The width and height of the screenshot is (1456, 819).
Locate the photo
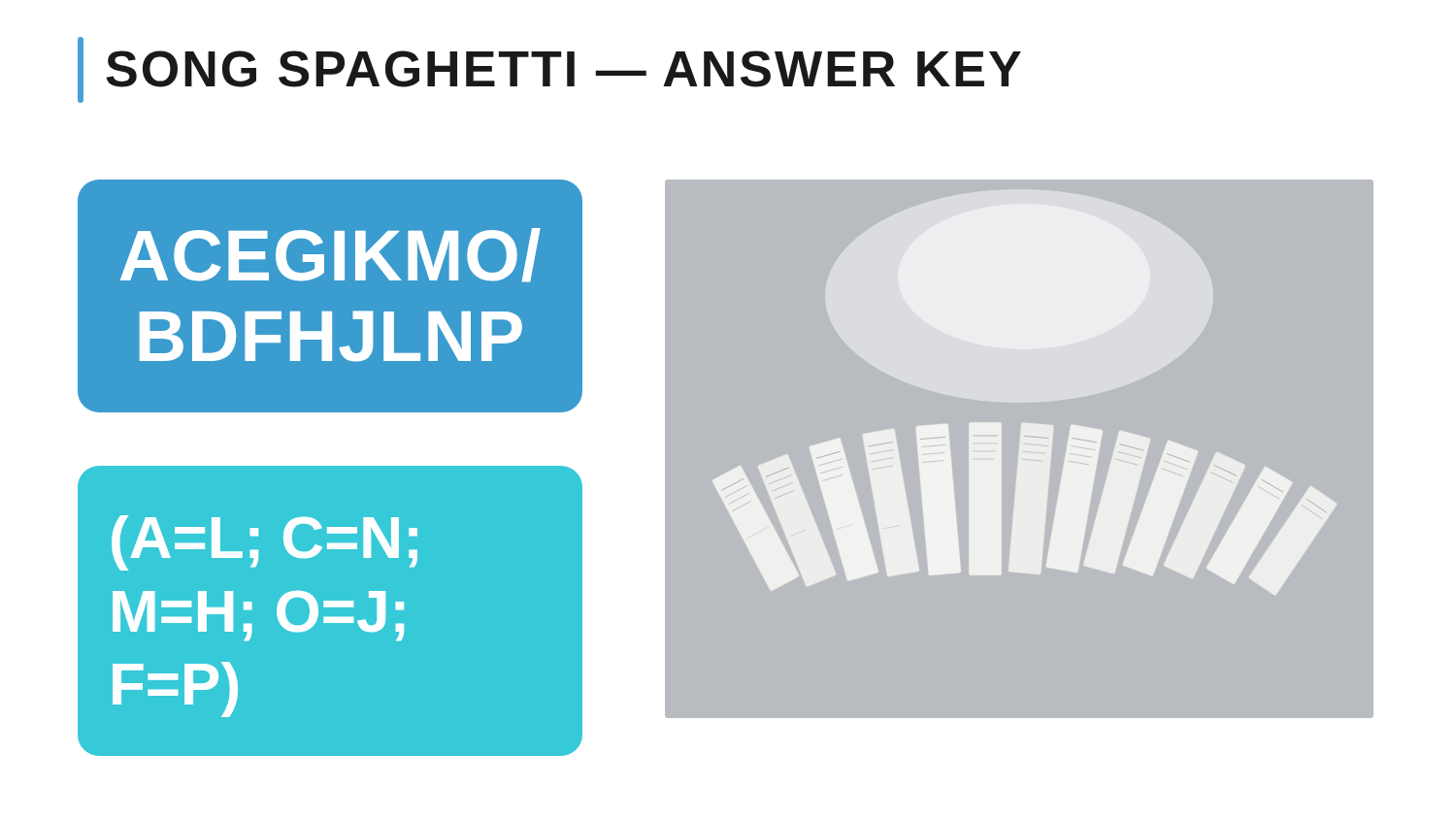1019,449
